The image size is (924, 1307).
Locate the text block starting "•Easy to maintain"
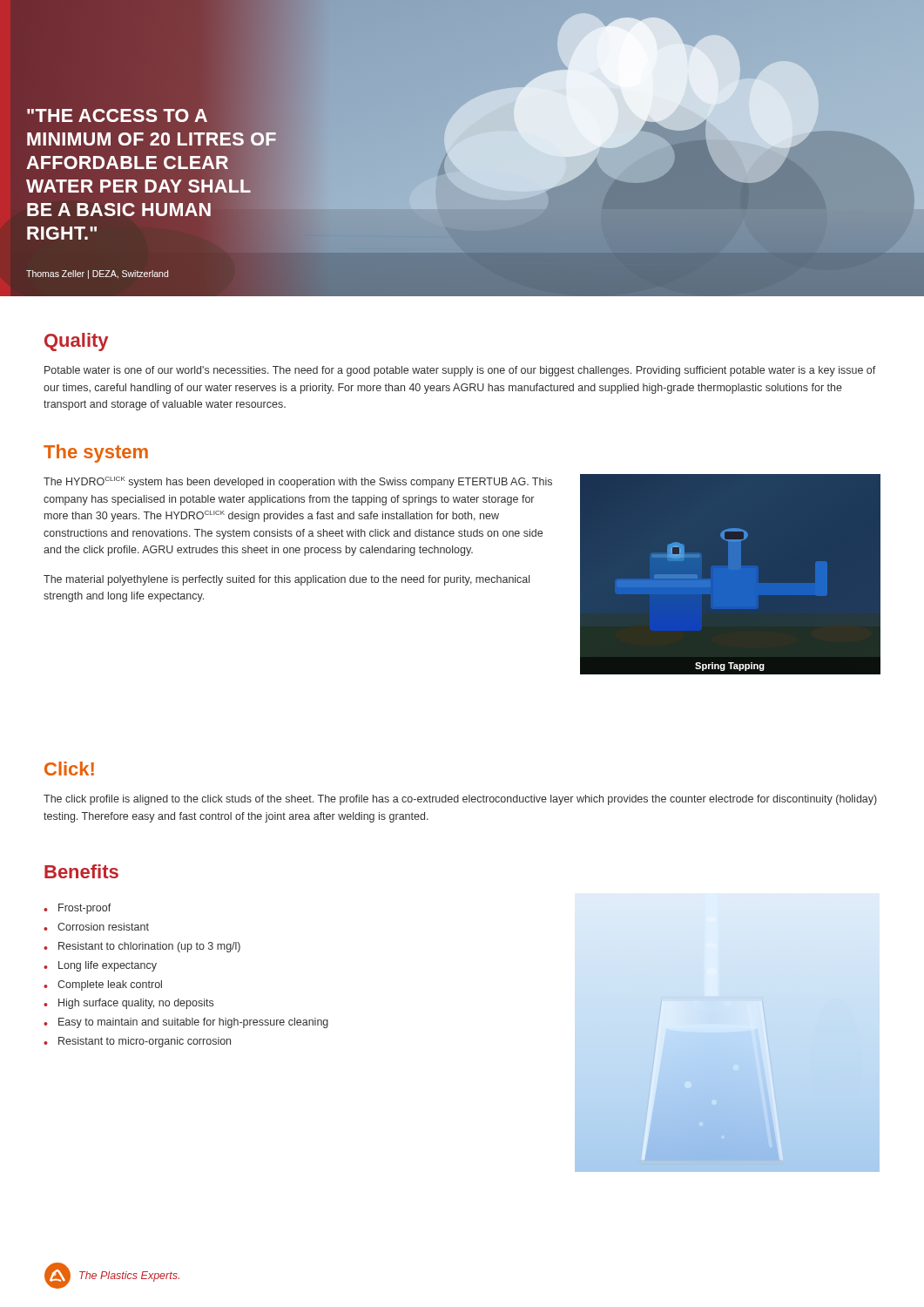(x=186, y=1023)
